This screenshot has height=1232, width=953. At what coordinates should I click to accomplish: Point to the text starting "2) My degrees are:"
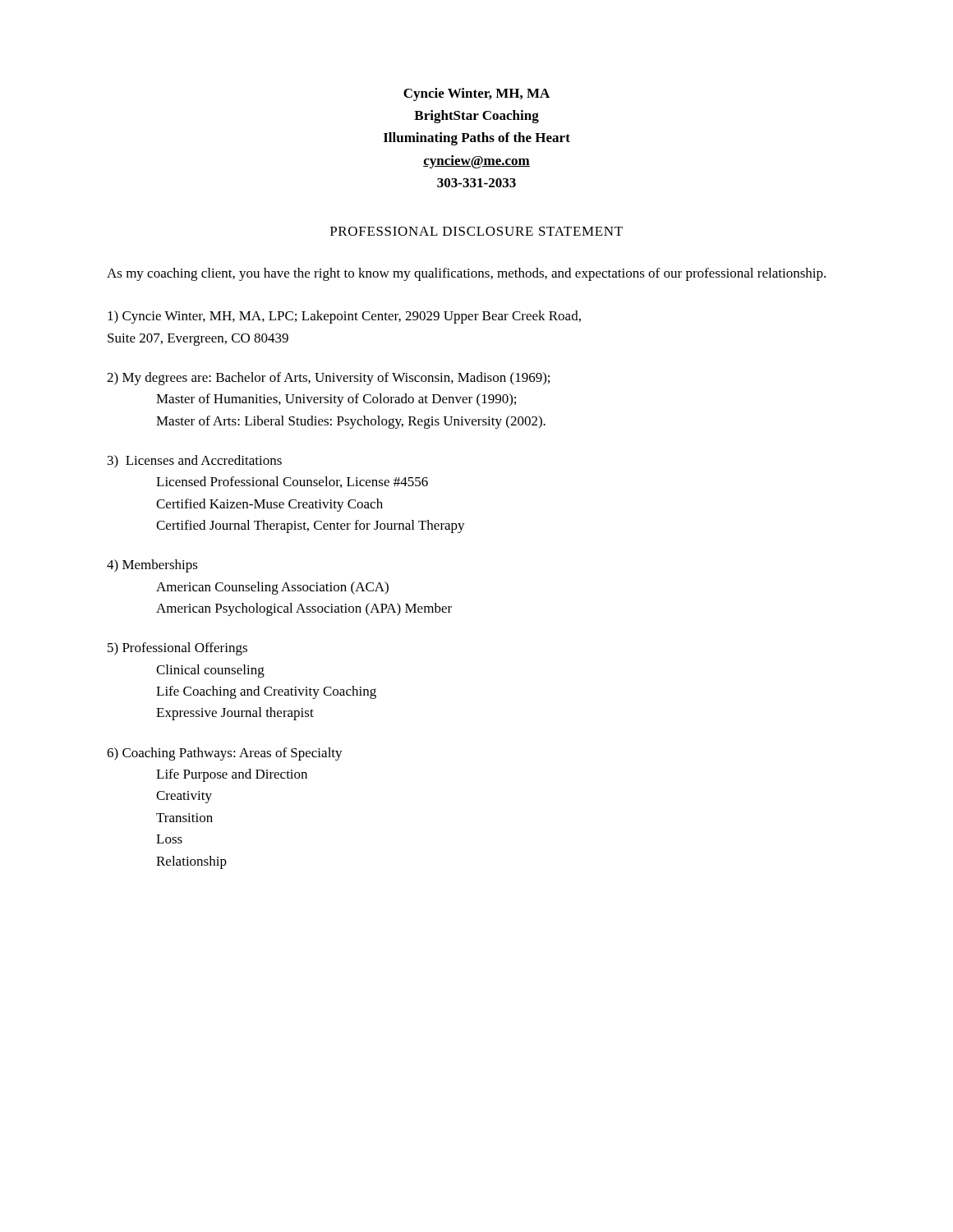point(329,399)
